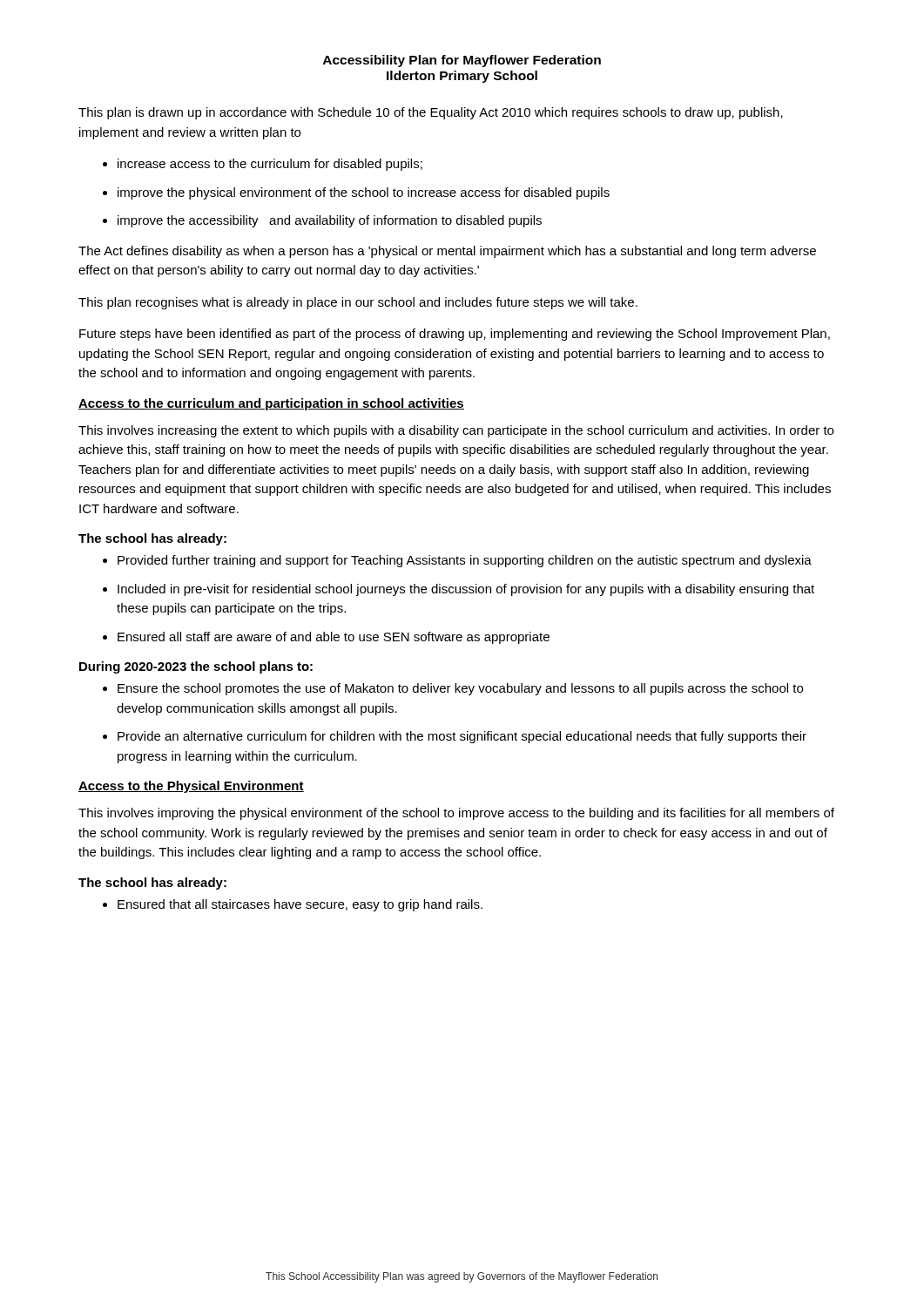The width and height of the screenshot is (924, 1307).
Task: Find the text block containing "The Act defines disability as when a"
Action: click(462, 260)
